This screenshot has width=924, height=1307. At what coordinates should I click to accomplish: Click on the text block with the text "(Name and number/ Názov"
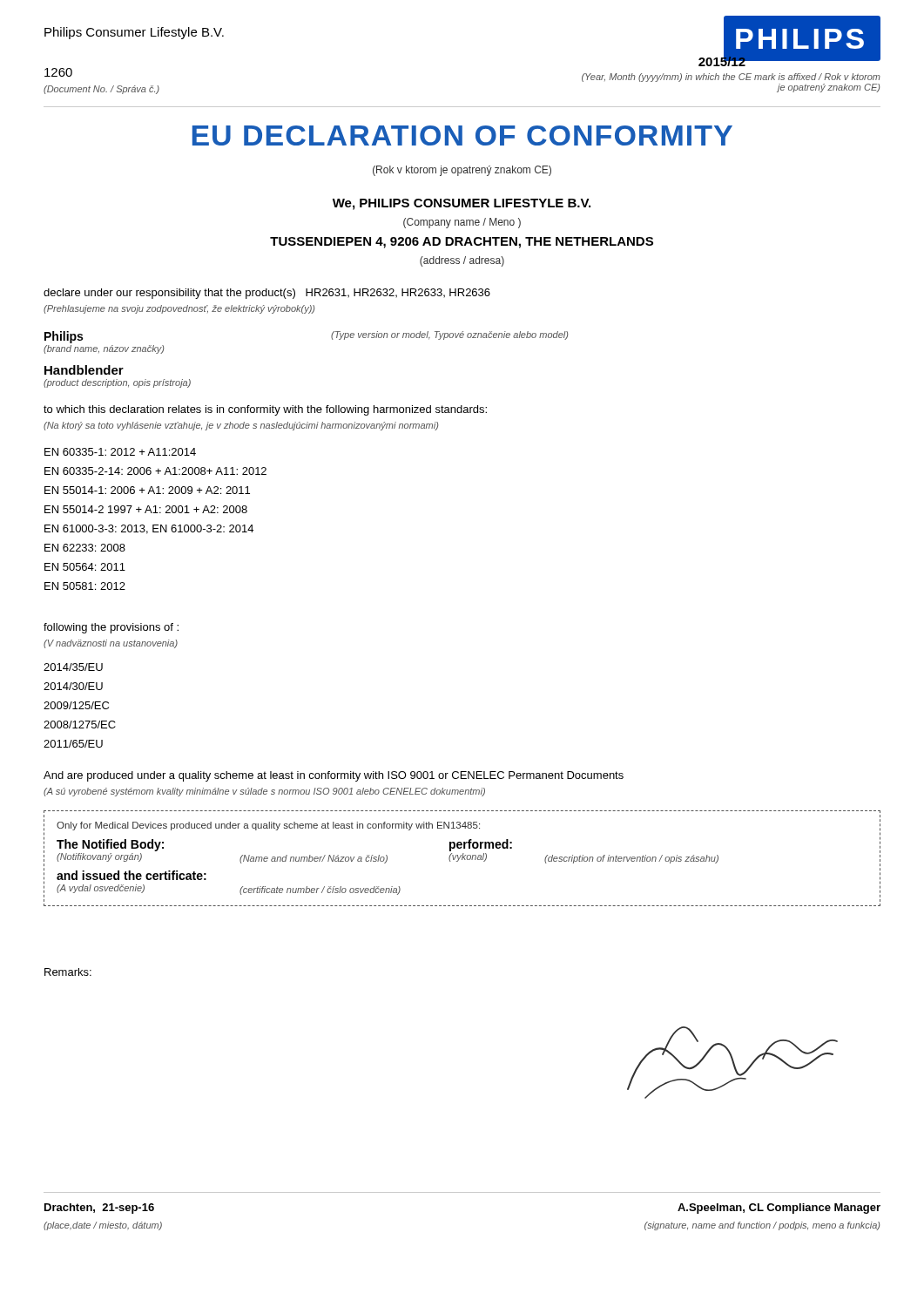(x=344, y=850)
